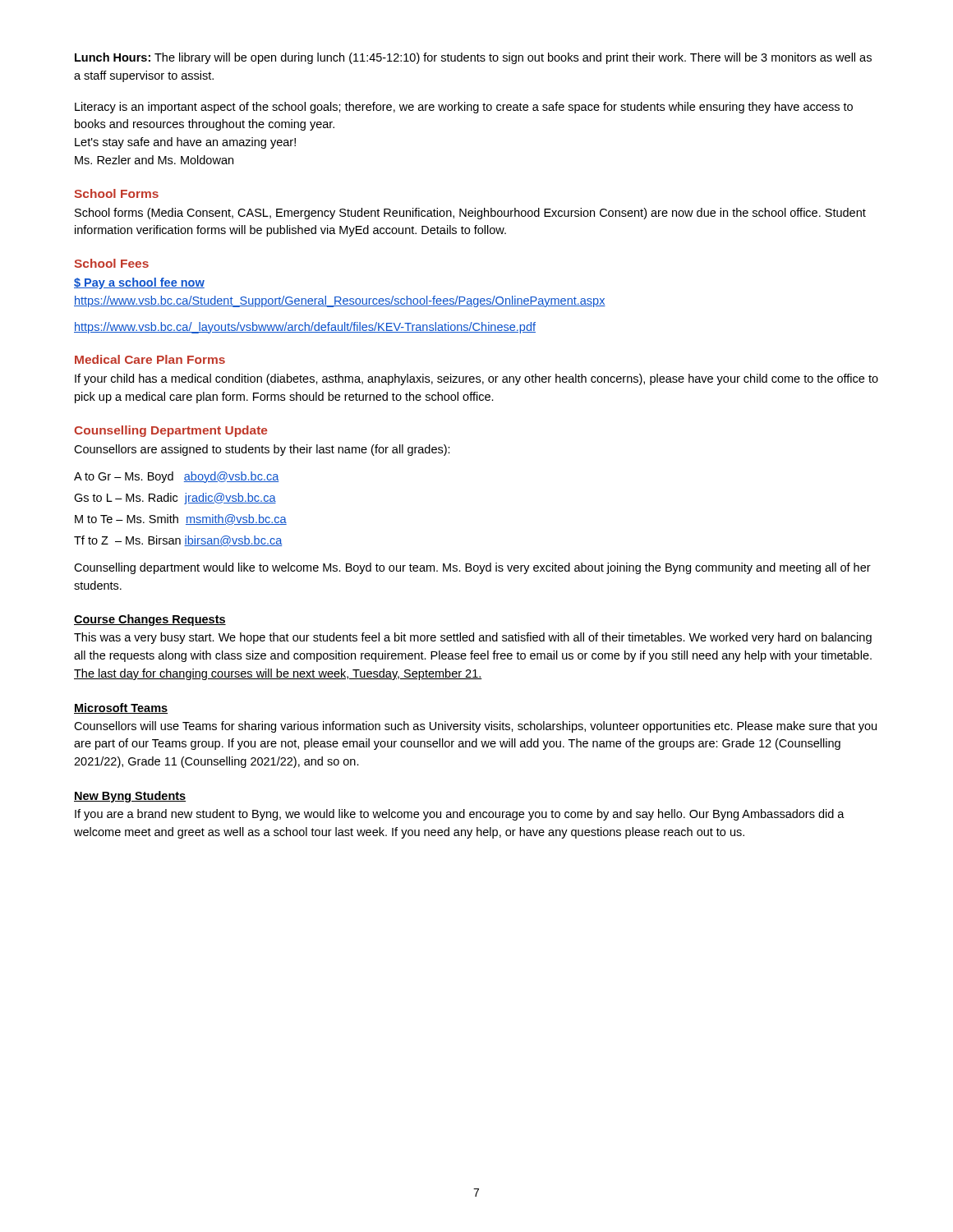Point to the block starting "Microsoft Teams"
The height and width of the screenshot is (1232, 953).
pyautogui.click(x=121, y=708)
